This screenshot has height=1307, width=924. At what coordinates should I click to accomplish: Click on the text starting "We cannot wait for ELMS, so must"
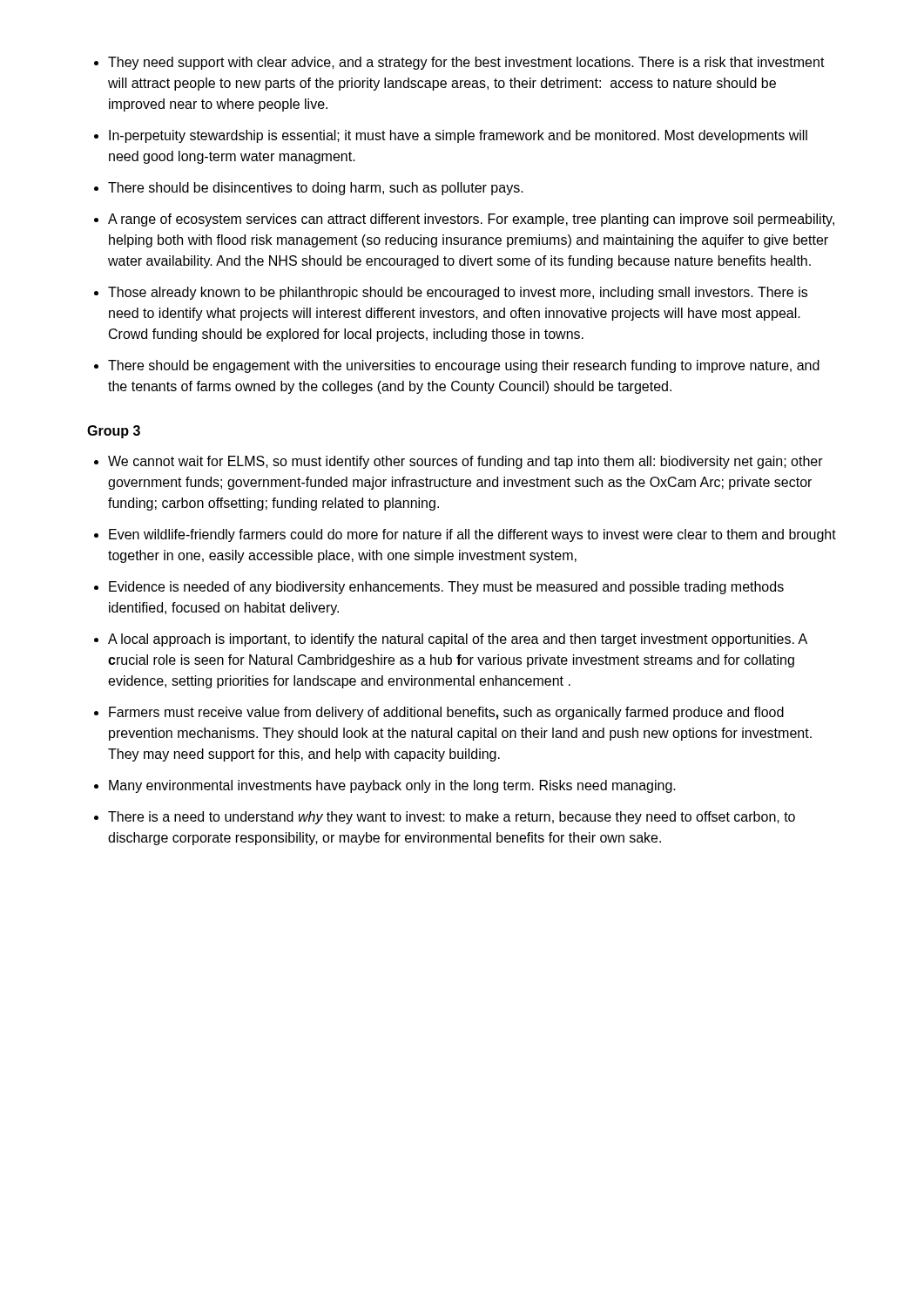tap(472, 483)
